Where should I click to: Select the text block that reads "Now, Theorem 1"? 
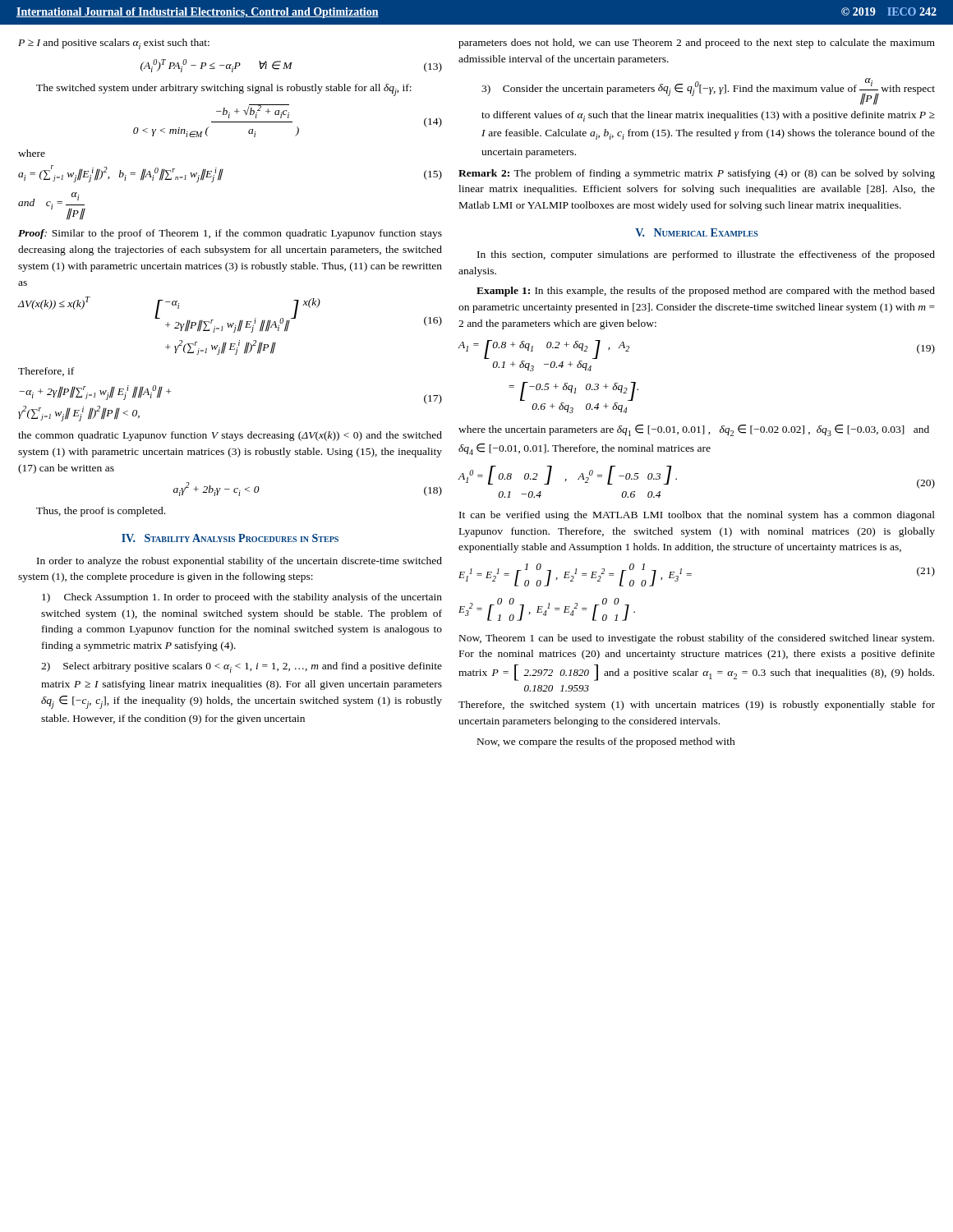(x=697, y=679)
